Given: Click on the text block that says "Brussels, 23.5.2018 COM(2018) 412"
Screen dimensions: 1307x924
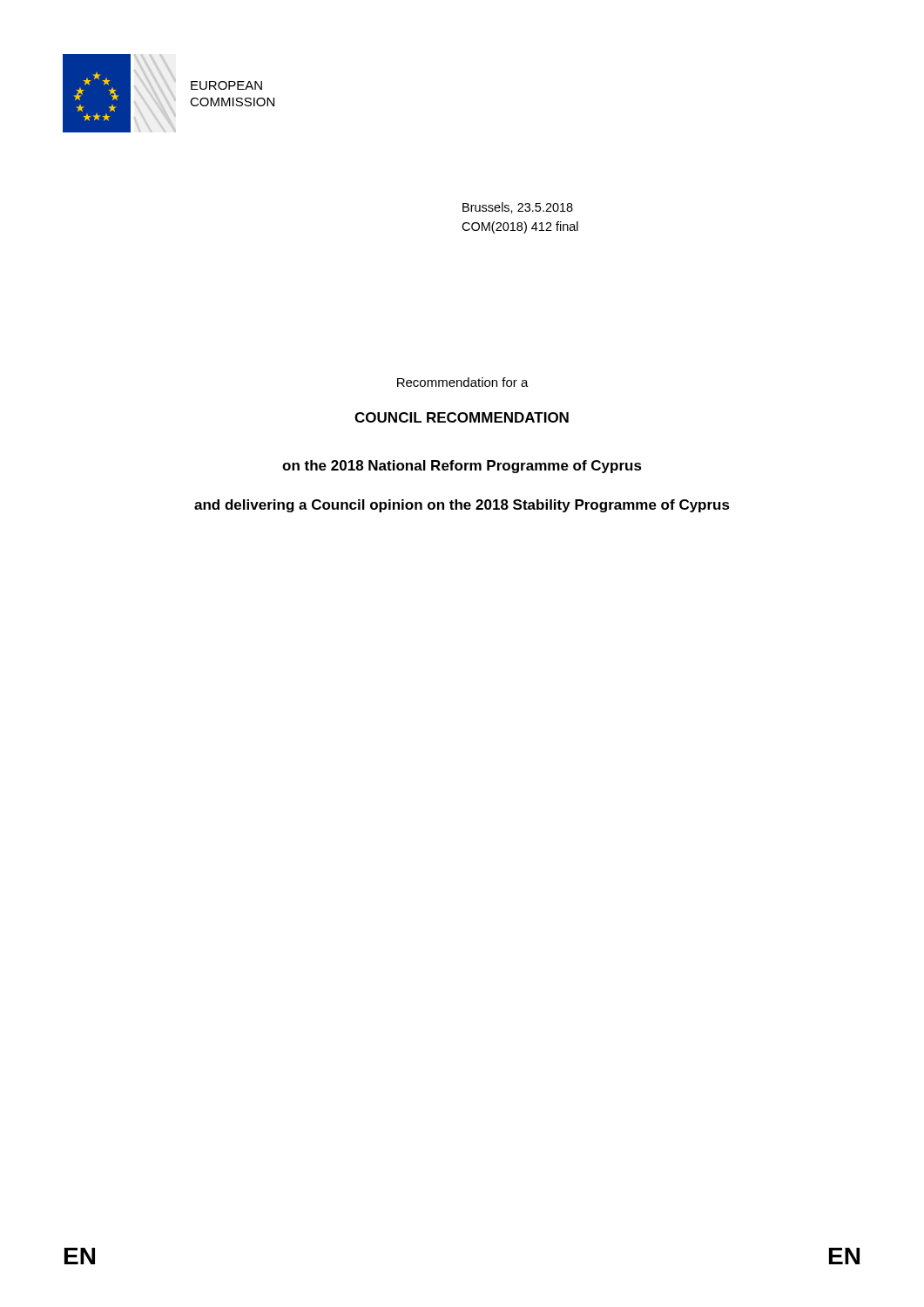Looking at the screenshot, I should [520, 217].
